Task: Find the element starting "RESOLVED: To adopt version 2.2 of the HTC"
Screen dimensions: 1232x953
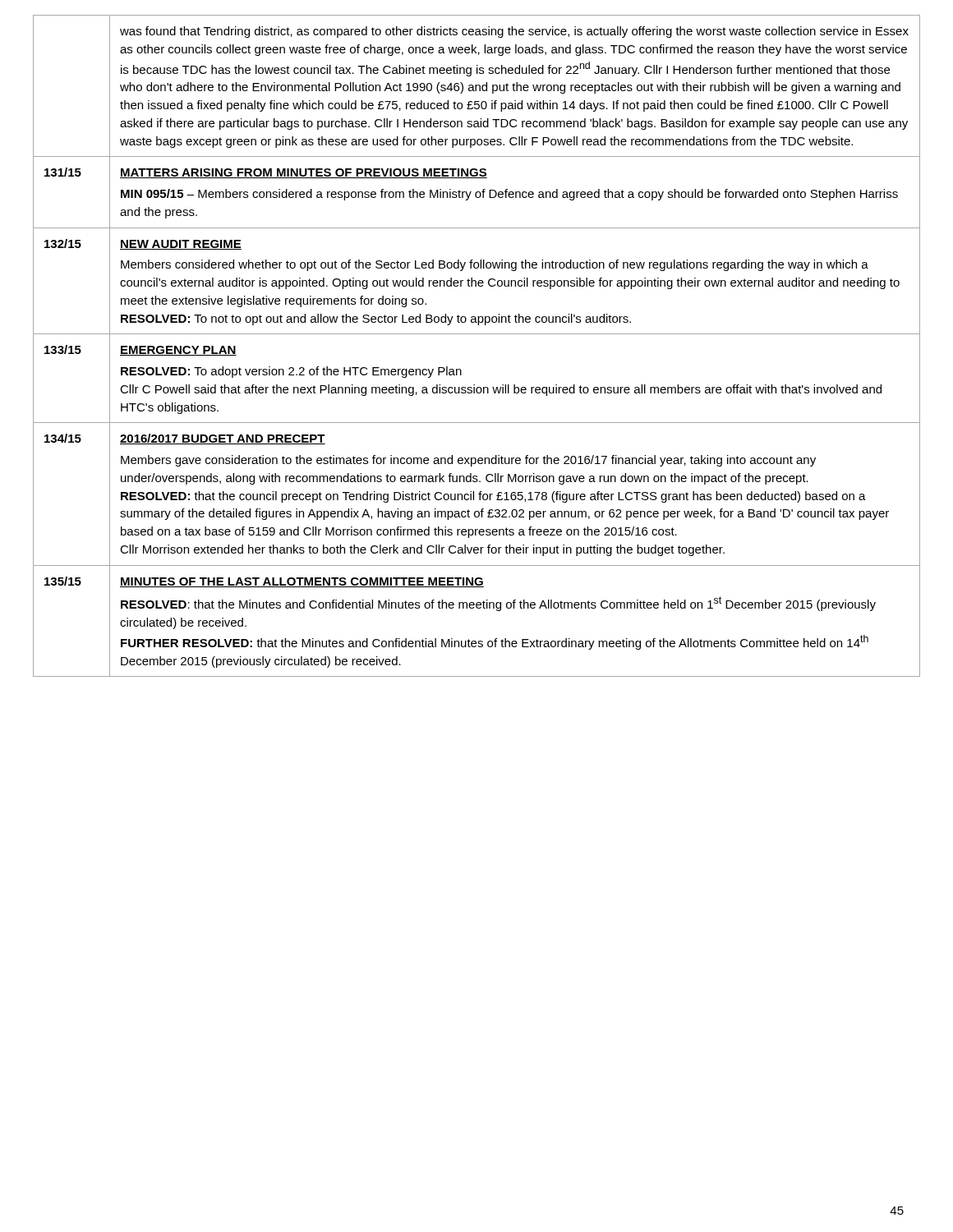Action: [x=501, y=389]
